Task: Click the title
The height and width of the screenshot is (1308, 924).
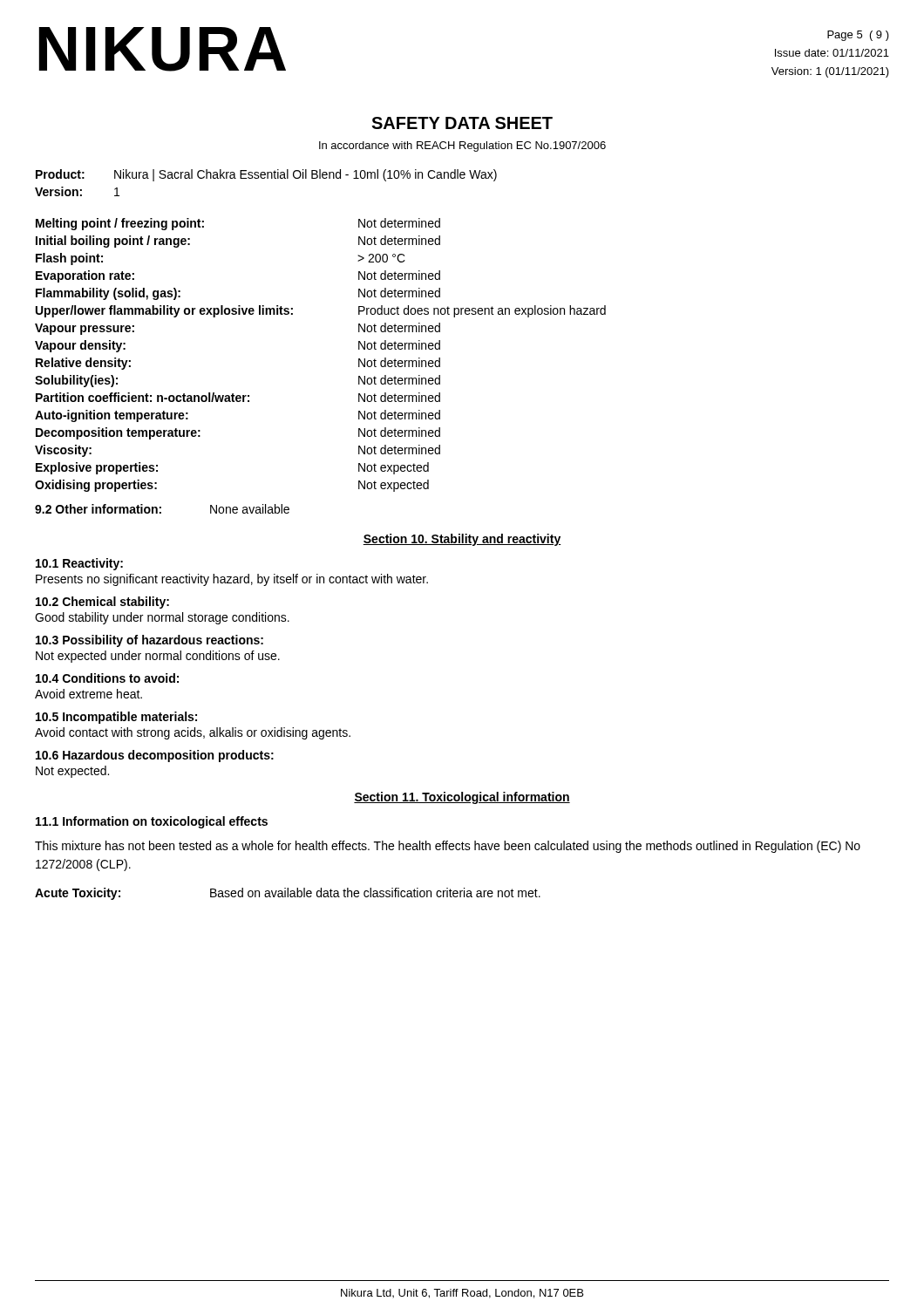Action: 462,123
